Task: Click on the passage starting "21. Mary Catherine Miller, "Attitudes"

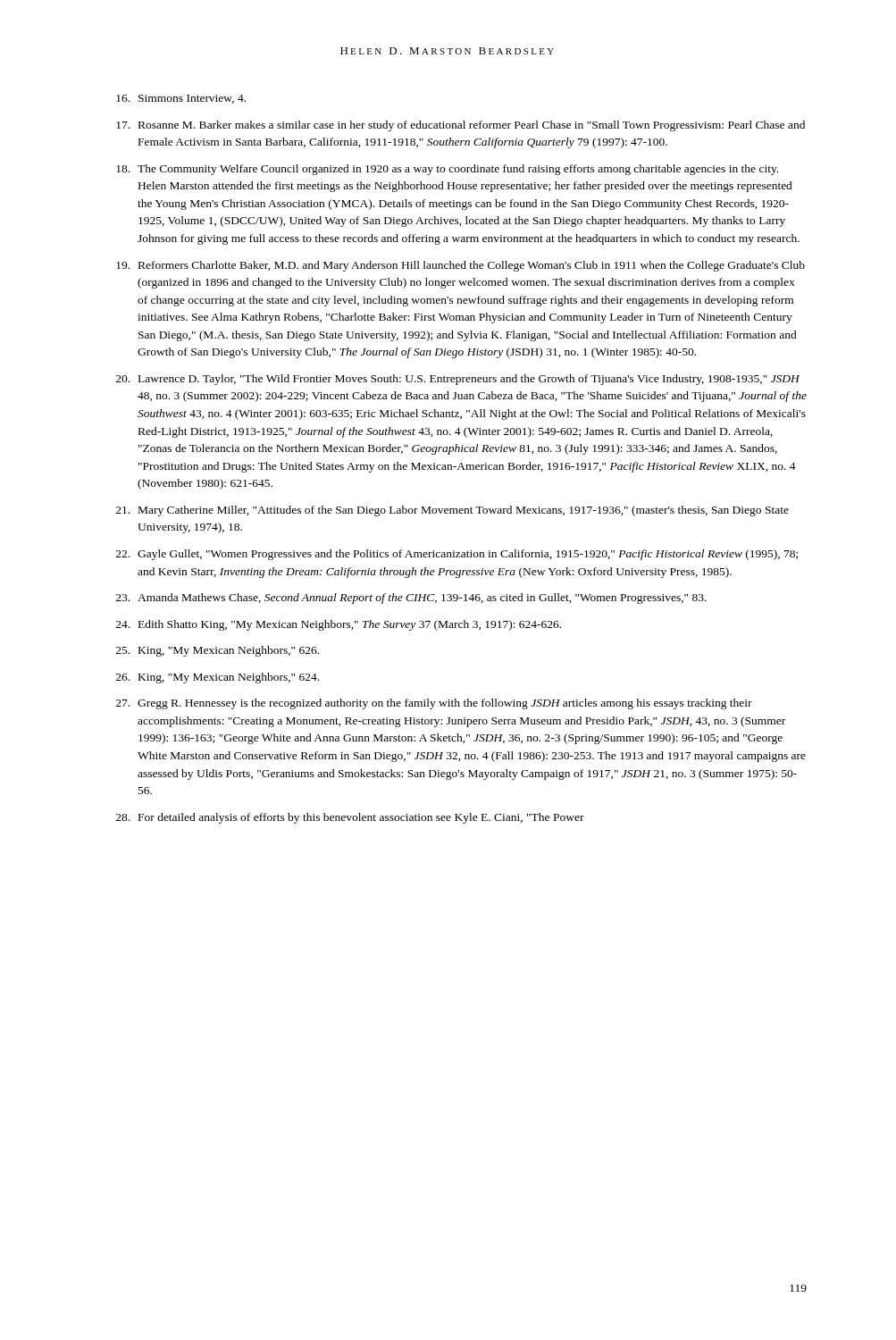Action: pyautogui.click(x=452, y=519)
